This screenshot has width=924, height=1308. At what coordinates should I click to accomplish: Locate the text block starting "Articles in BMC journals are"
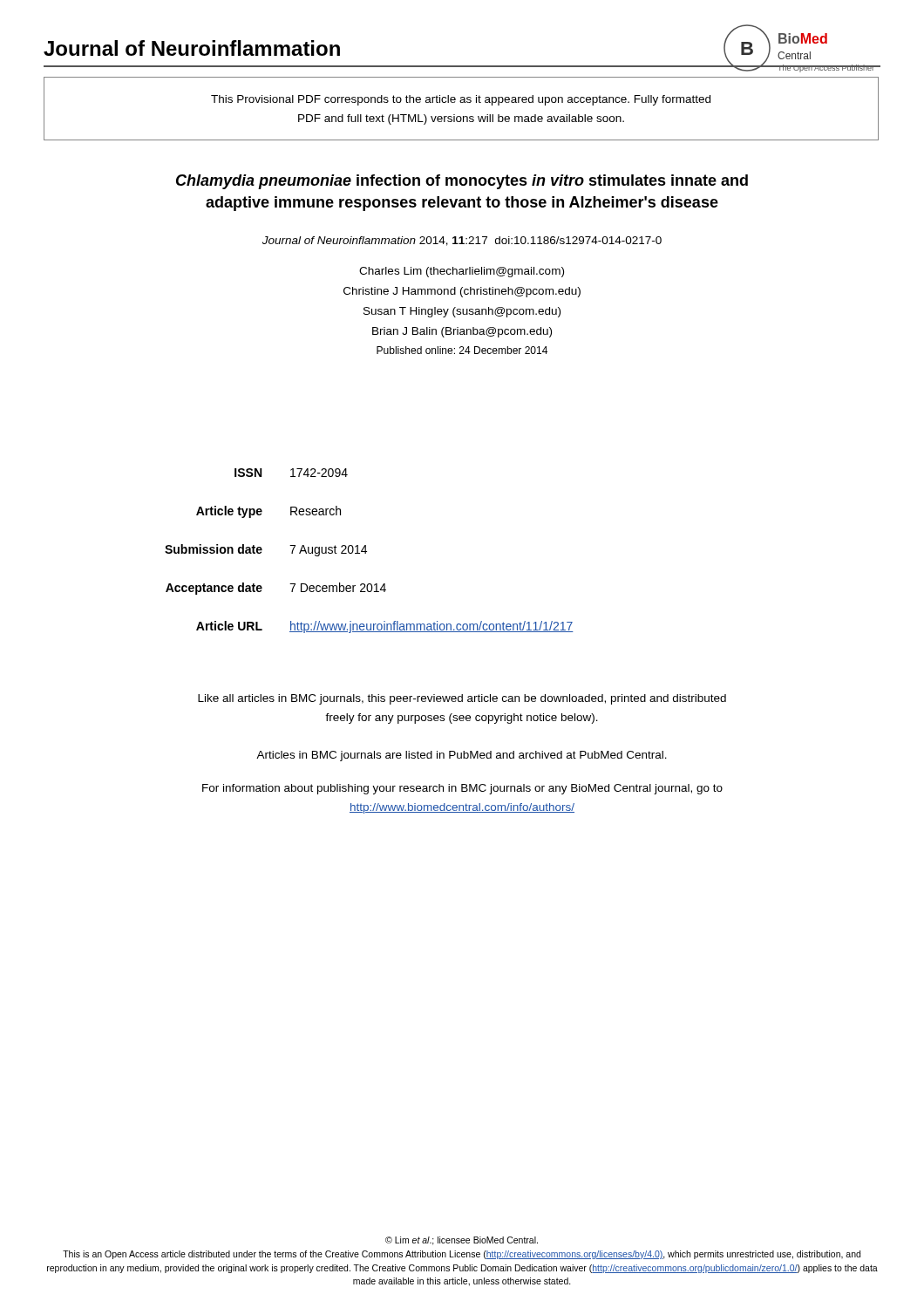pyautogui.click(x=462, y=755)
